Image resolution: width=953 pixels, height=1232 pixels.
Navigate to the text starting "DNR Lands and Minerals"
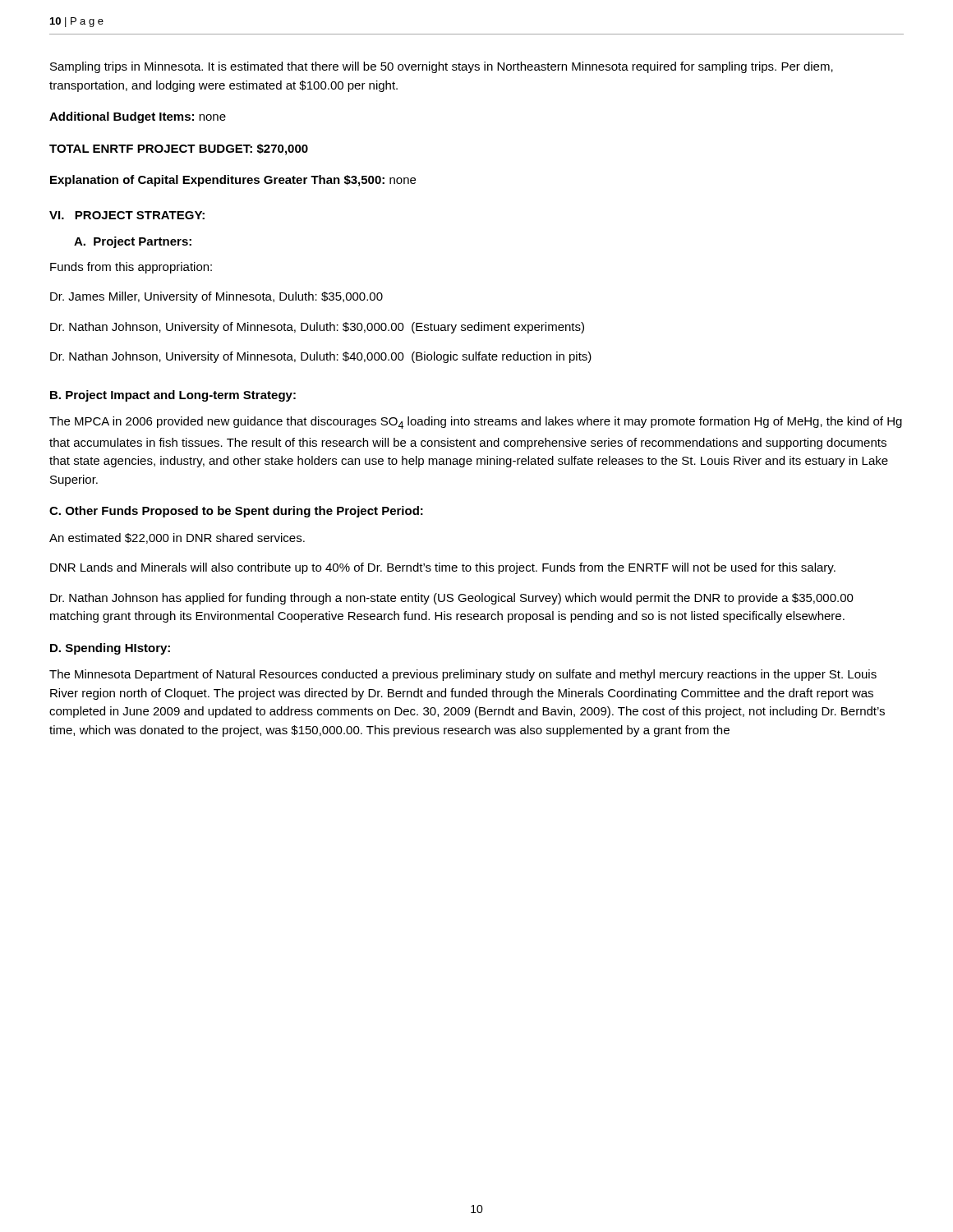click(443, 567)
